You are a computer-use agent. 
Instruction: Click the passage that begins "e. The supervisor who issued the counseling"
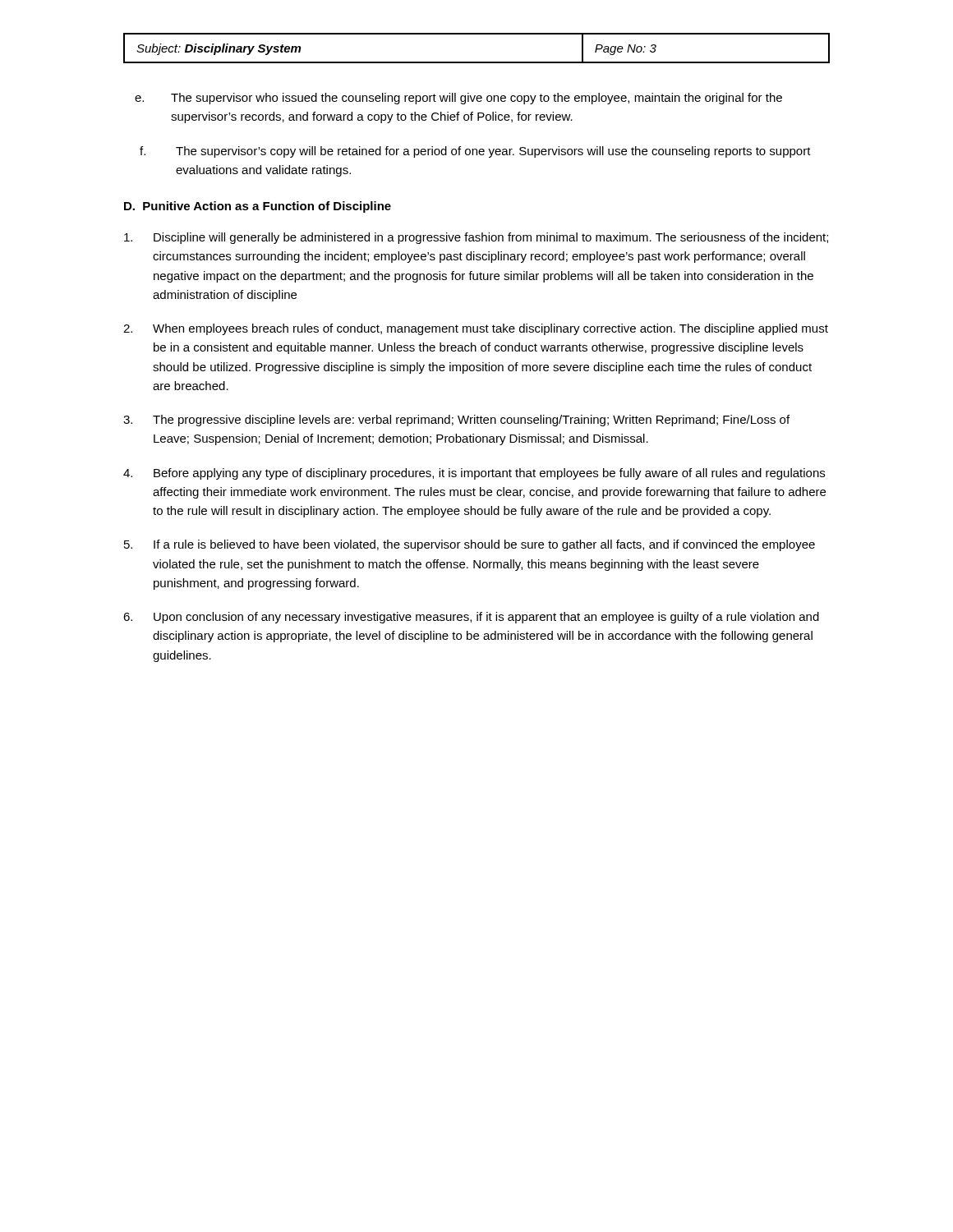tap(476, 107)
